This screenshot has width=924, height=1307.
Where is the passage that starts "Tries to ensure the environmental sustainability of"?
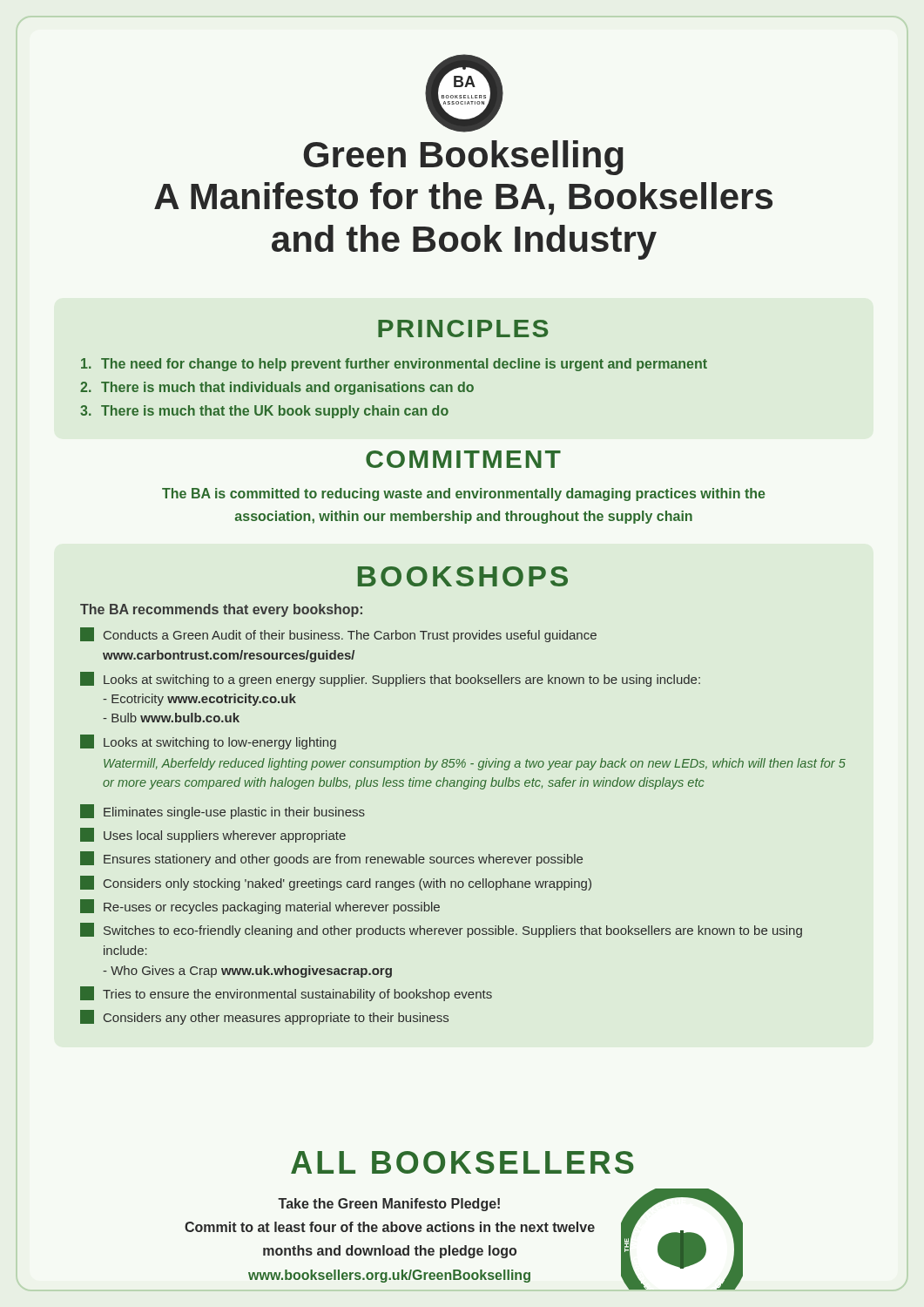click(x=286, y=994)
